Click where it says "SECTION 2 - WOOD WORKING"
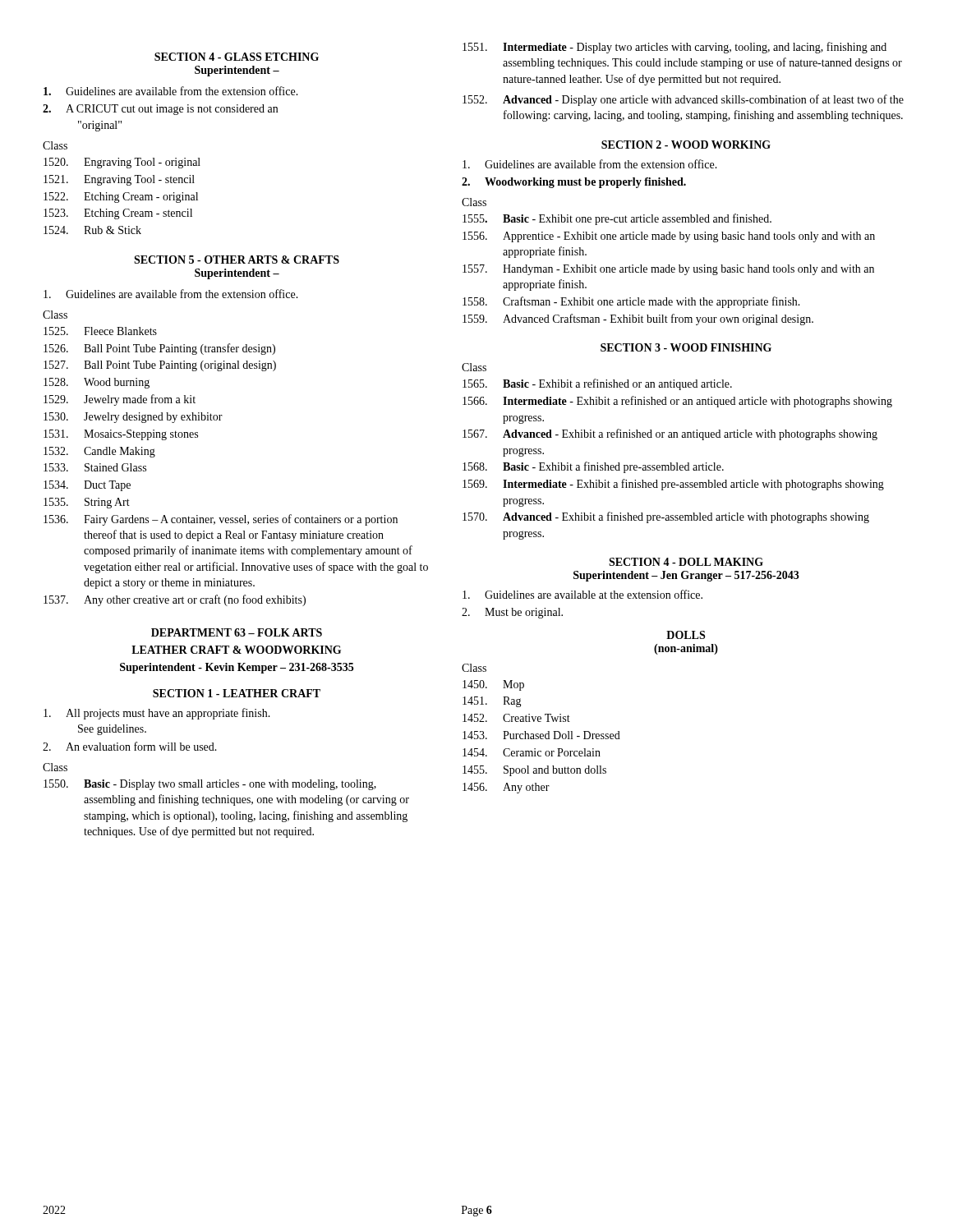 coord(686,145)
